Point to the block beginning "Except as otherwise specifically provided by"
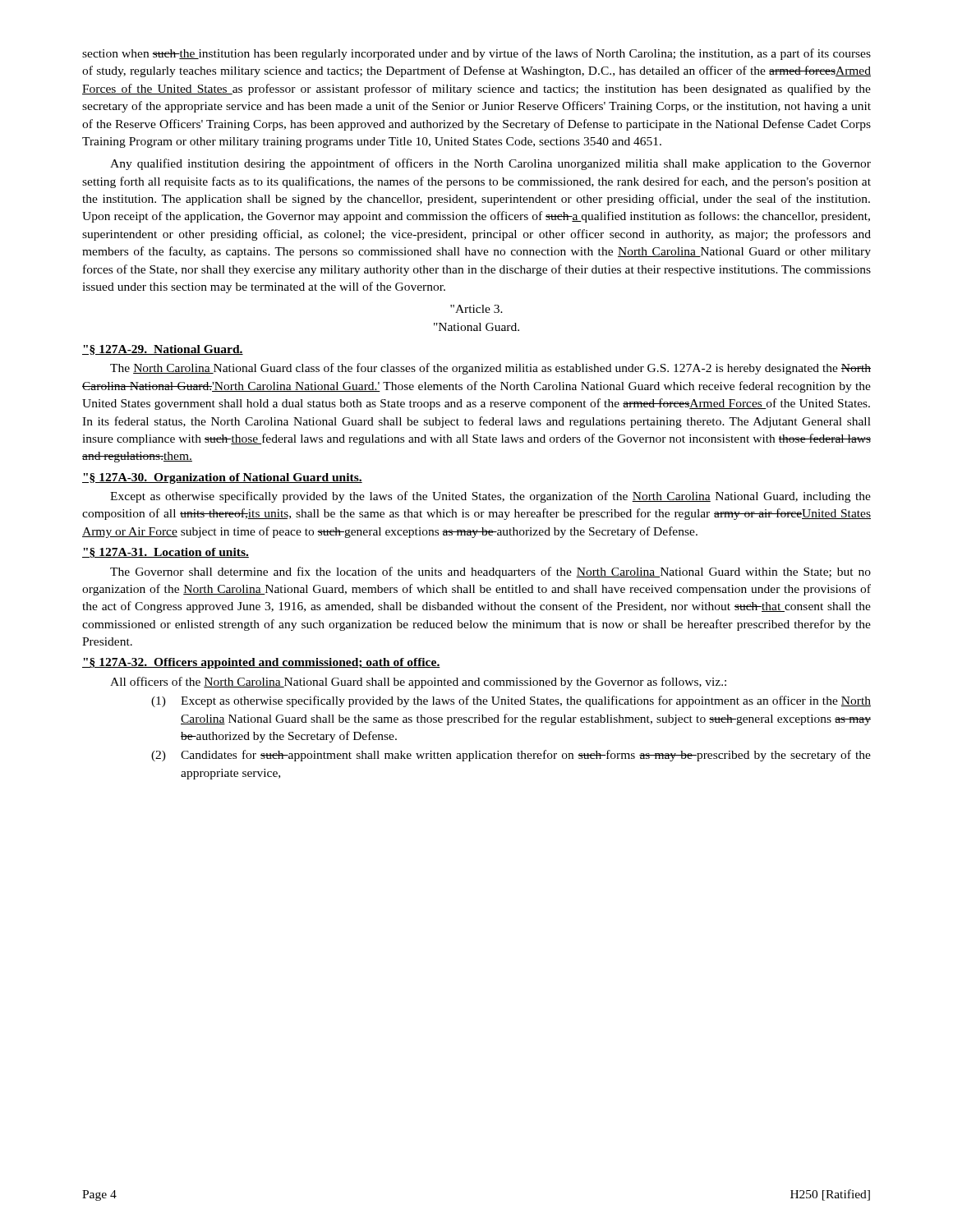 (476, 513)
